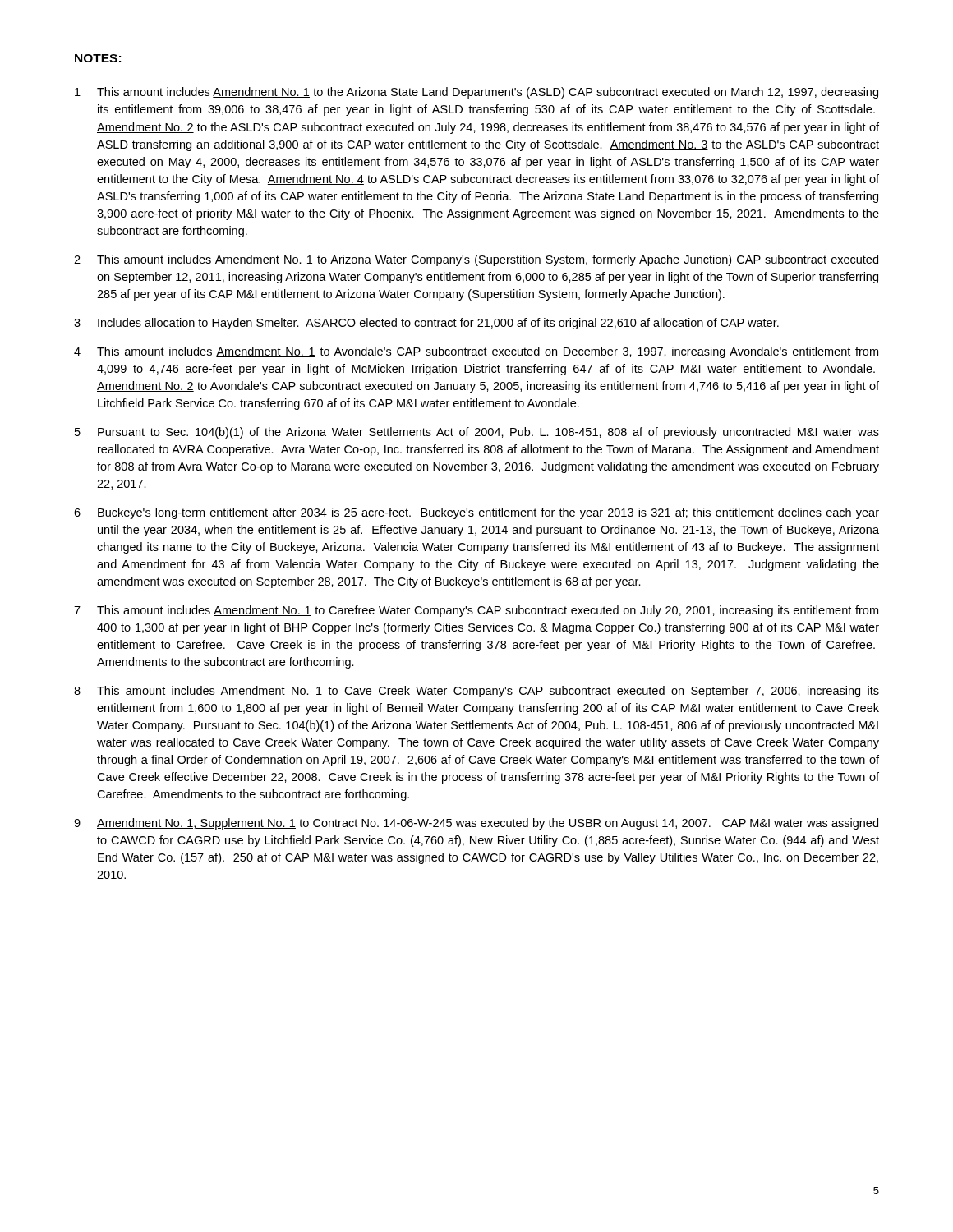Find the element starting "7 This amount includes Amendment"
The width and height of the screenshot is (953, 1232).
476,636
